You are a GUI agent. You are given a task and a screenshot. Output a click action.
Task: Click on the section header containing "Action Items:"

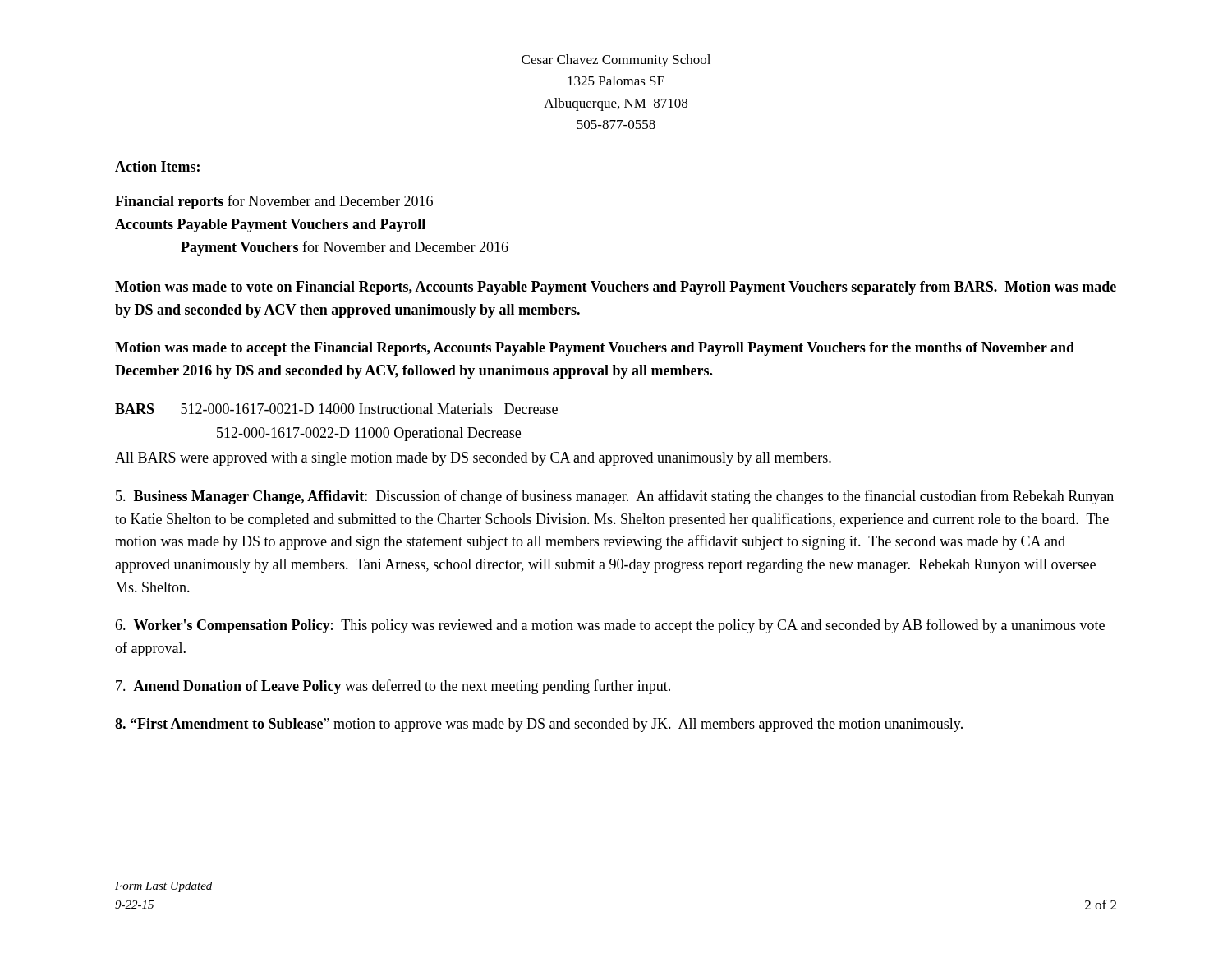(x=158, y=167)
